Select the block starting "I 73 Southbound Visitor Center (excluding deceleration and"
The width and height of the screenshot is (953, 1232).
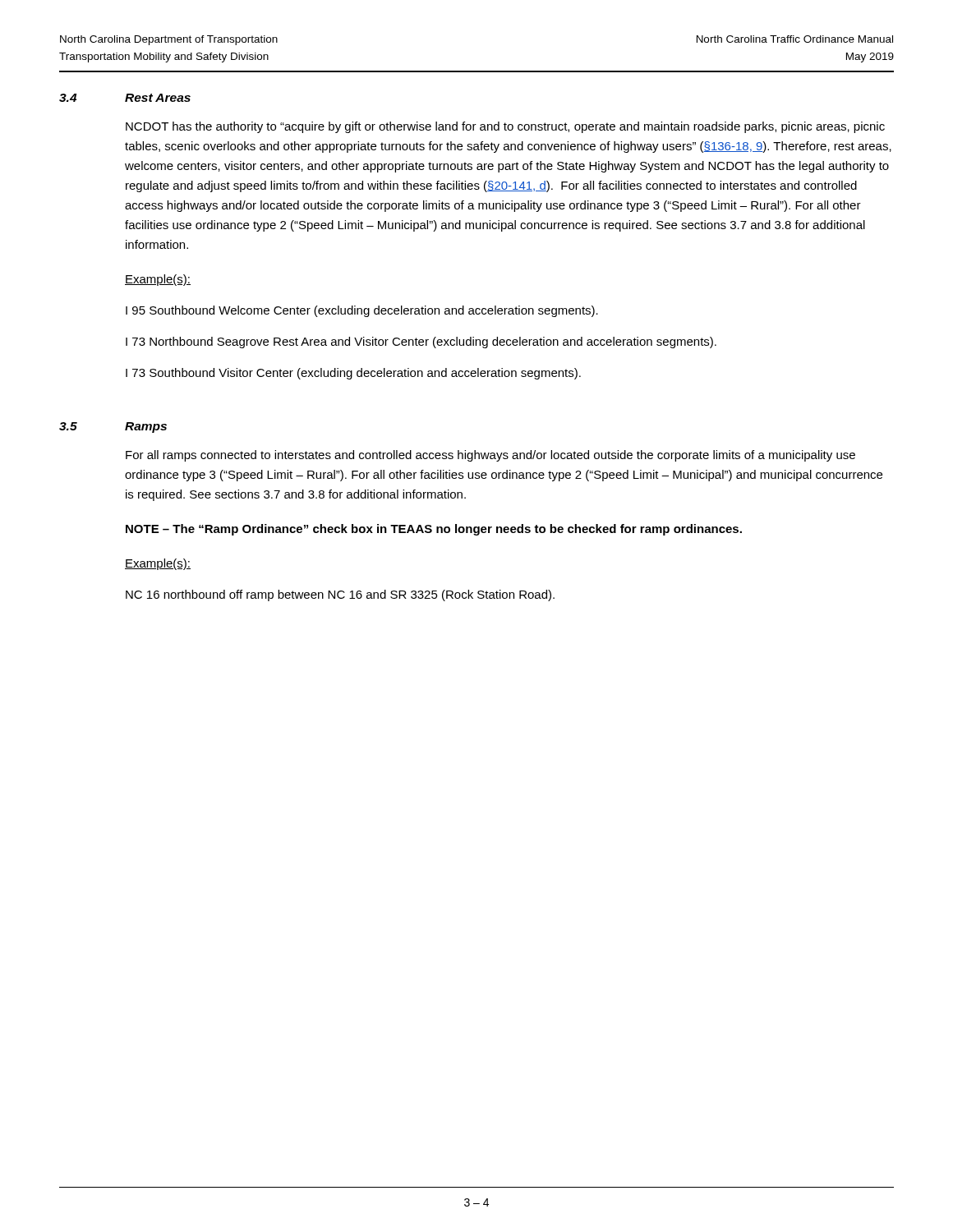pyautogui.click(x=353, y=372)
